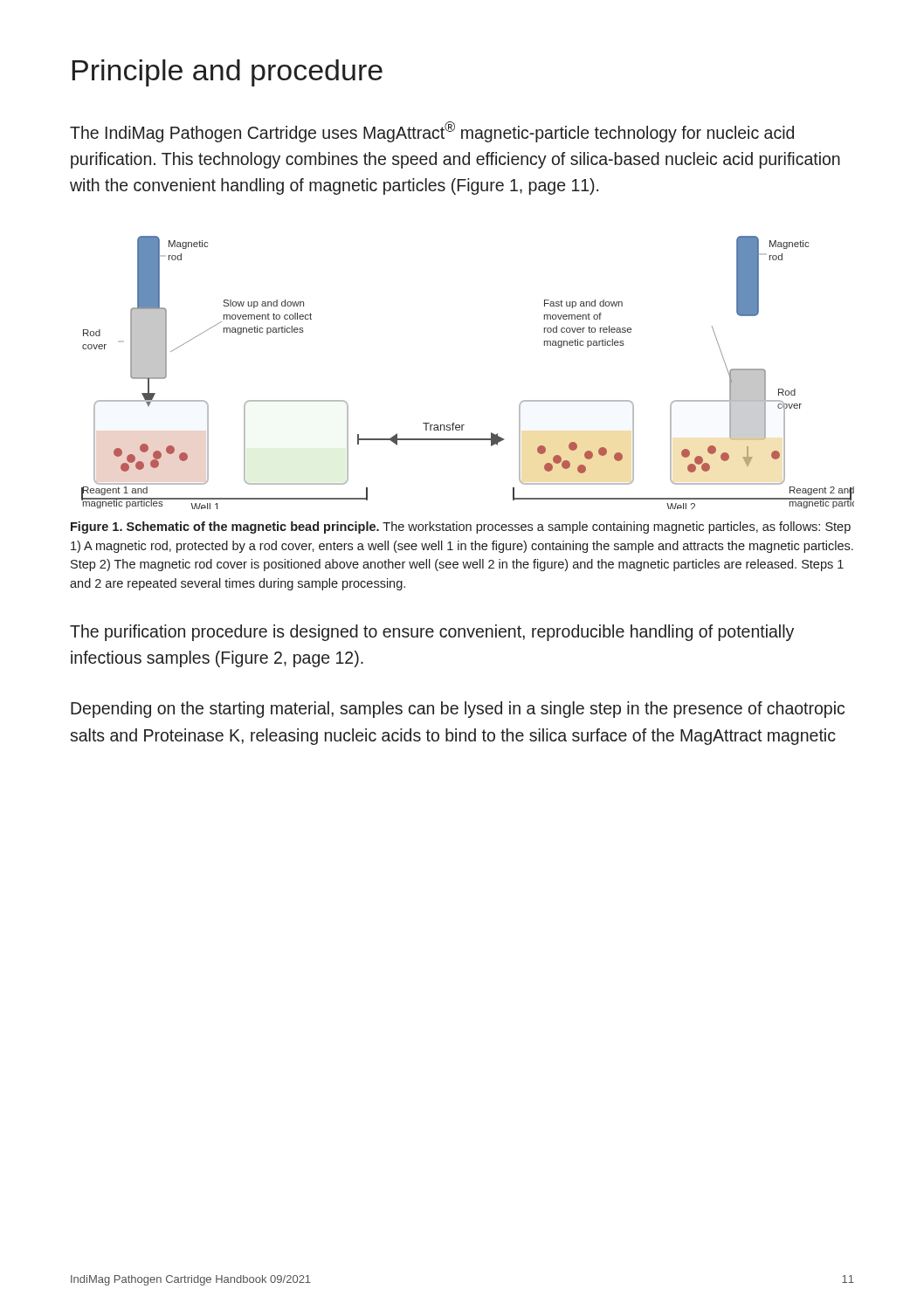Find a schematic
This screenshot has width=924, height=1310.
[x=462, y=369]
